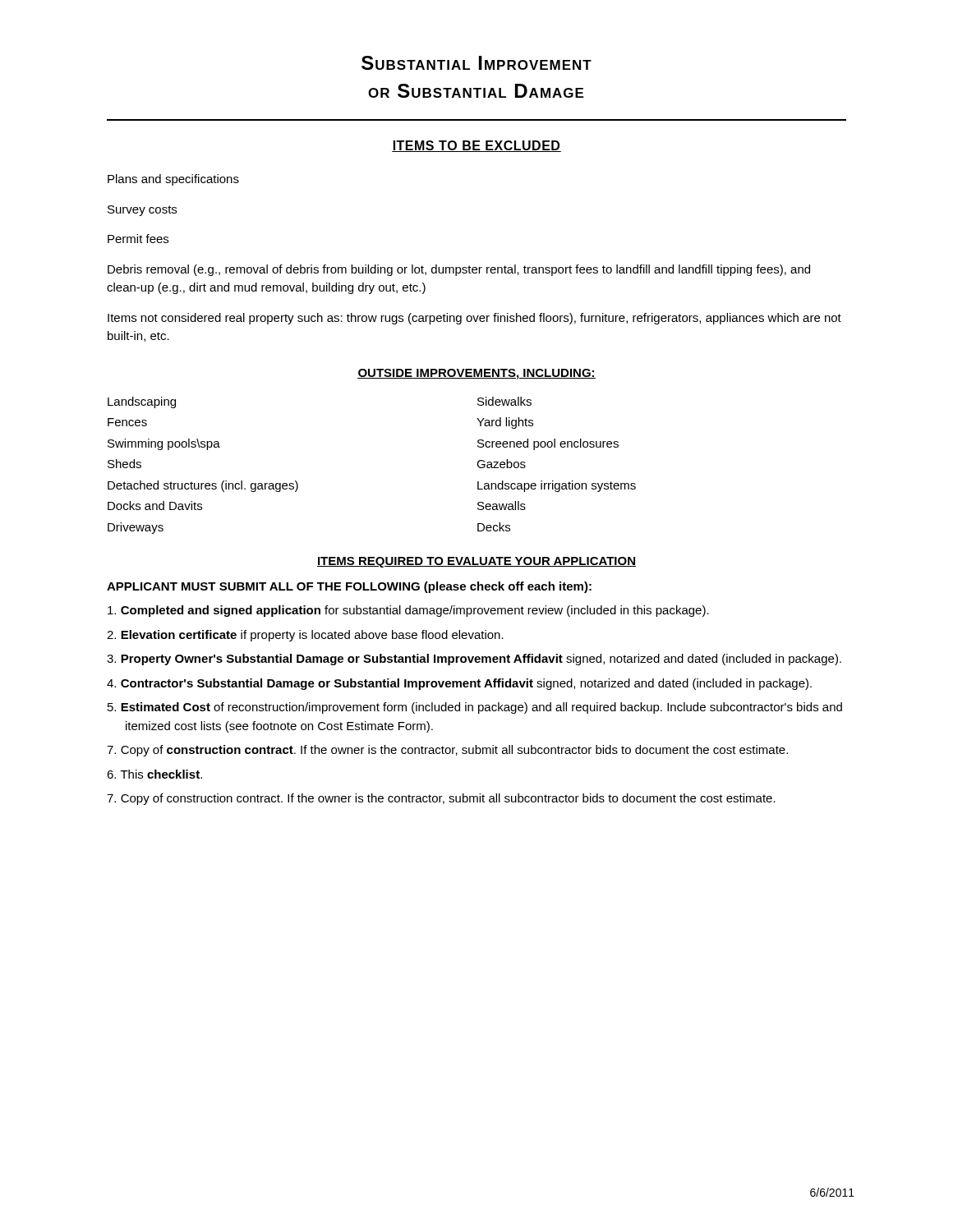Locate the passage starting "Permit fees"
953x1232 pixels.
[138, 239]
